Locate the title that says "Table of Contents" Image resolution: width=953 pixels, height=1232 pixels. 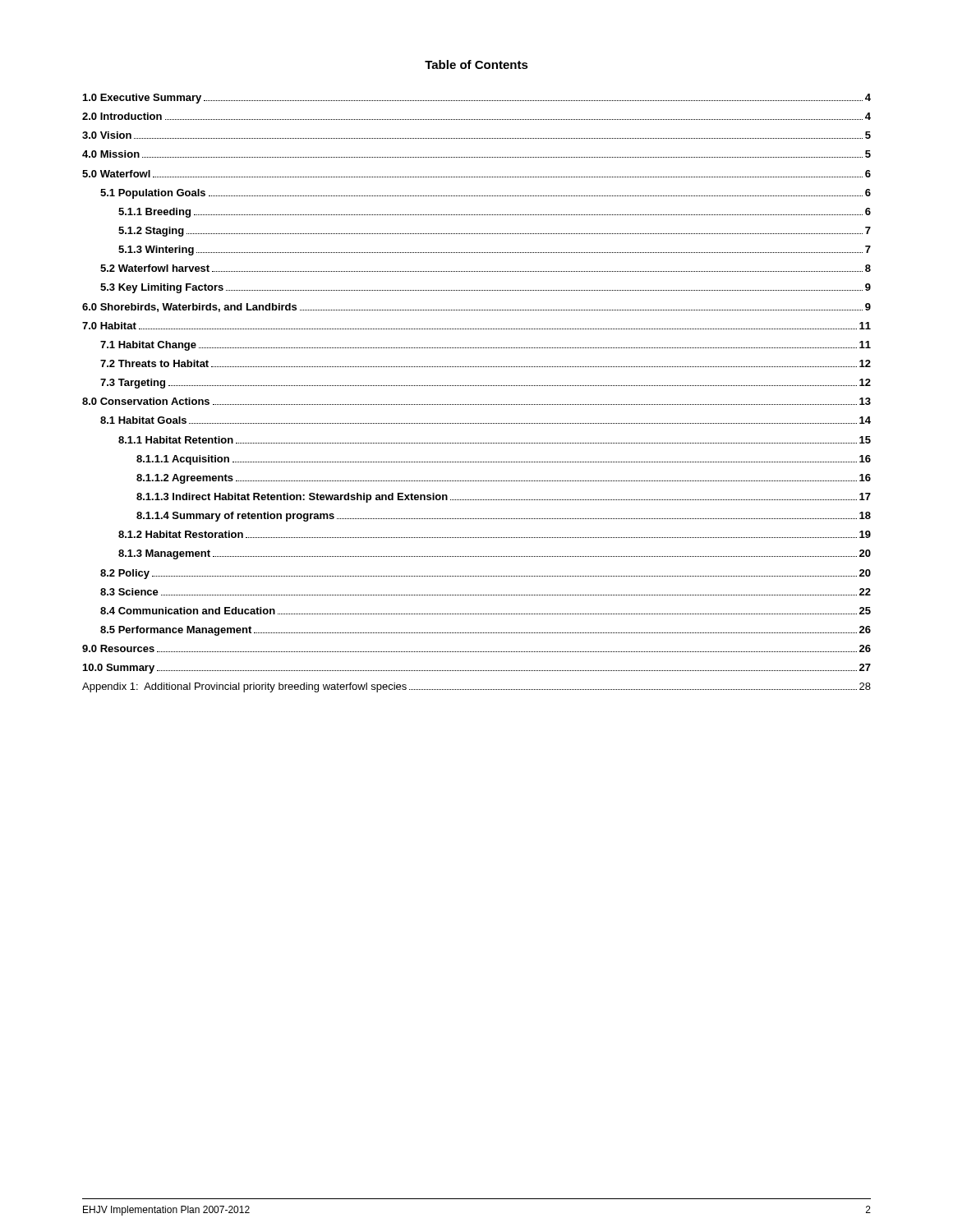point(476,64)
